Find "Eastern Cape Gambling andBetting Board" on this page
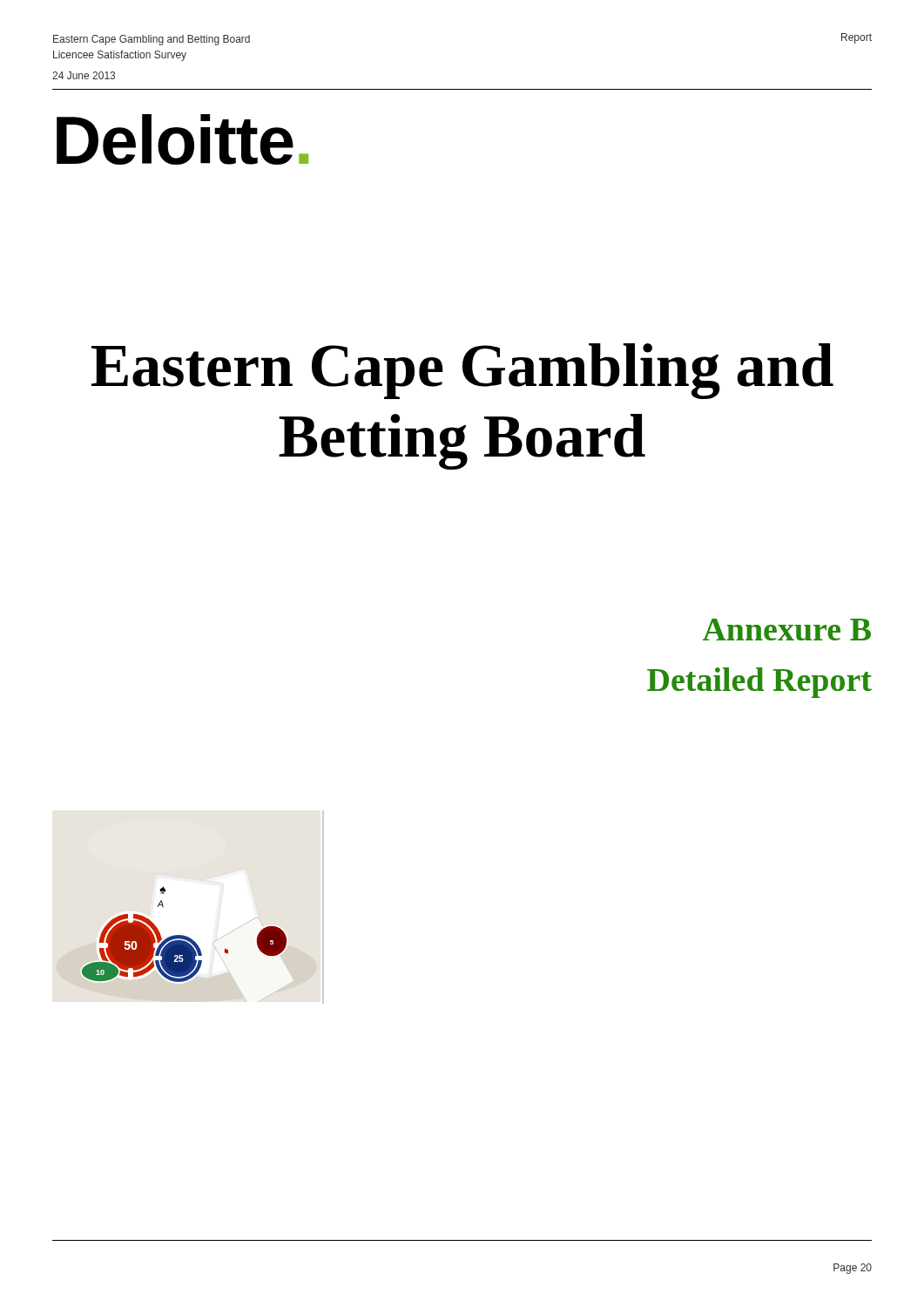This screenshot has width=924, height=1307. tap(462, 401)
